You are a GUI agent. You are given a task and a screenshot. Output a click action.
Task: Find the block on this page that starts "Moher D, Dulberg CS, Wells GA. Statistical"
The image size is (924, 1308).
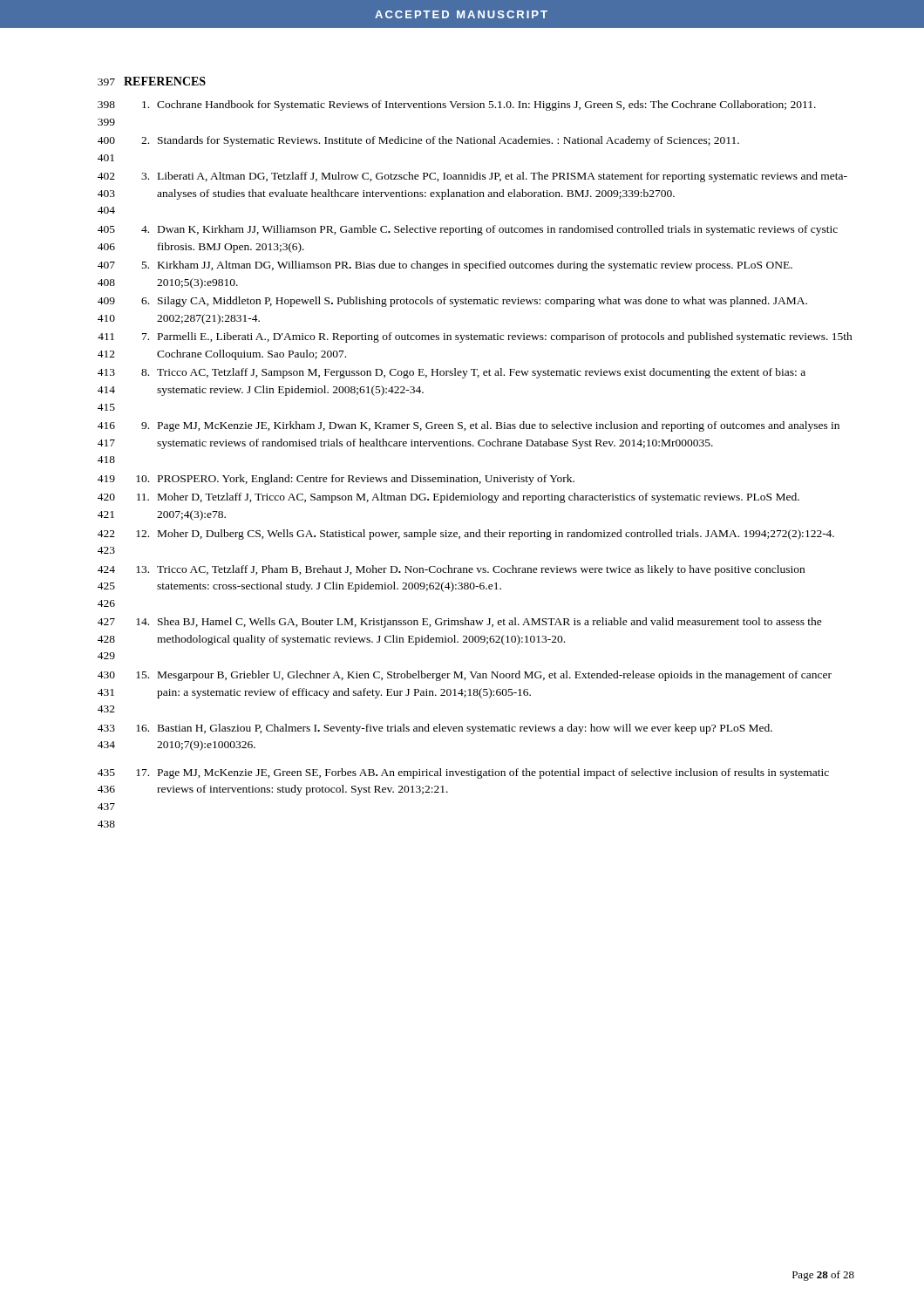(x=496, y=533)
